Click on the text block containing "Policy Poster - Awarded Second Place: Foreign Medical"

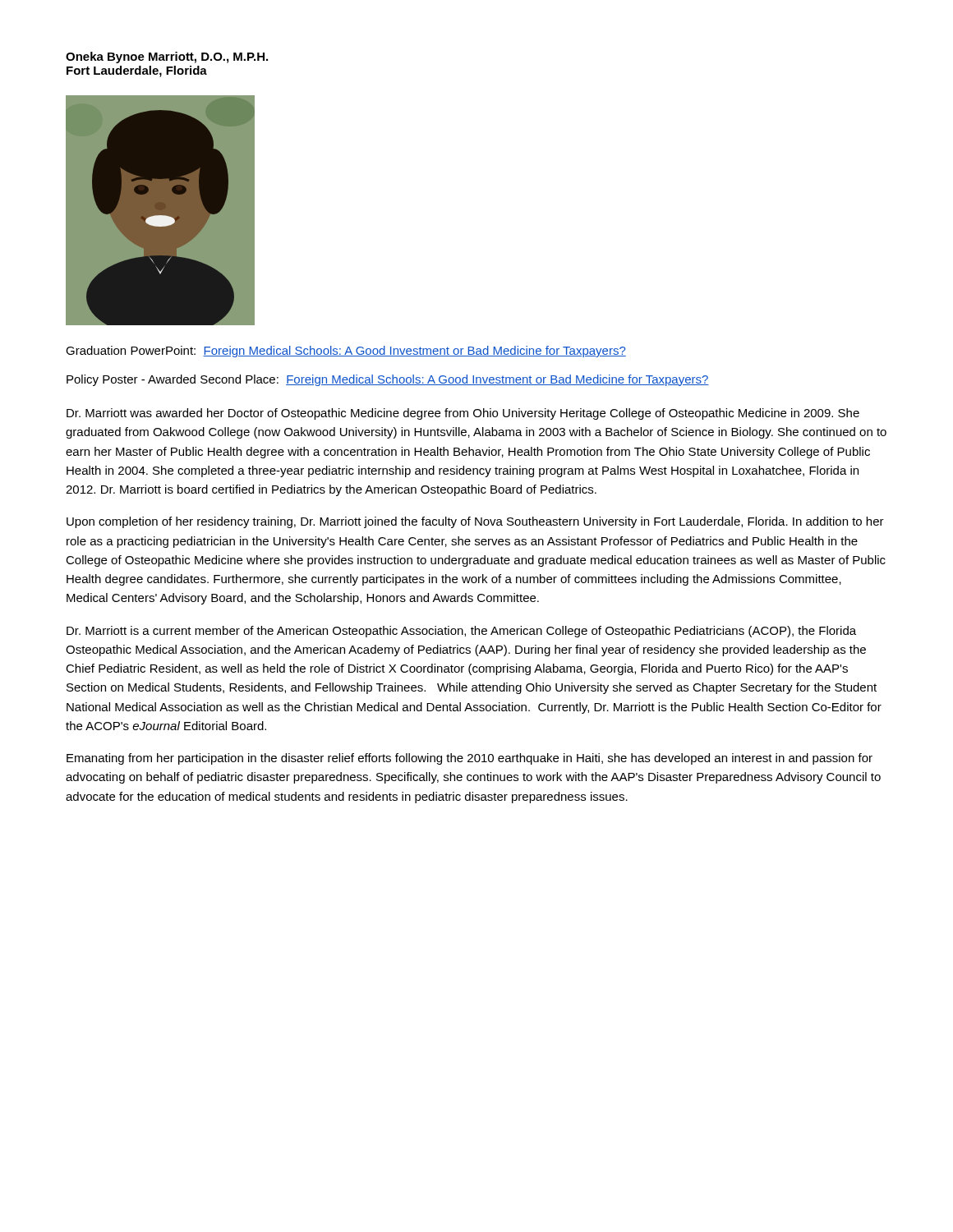pos(387,379)
